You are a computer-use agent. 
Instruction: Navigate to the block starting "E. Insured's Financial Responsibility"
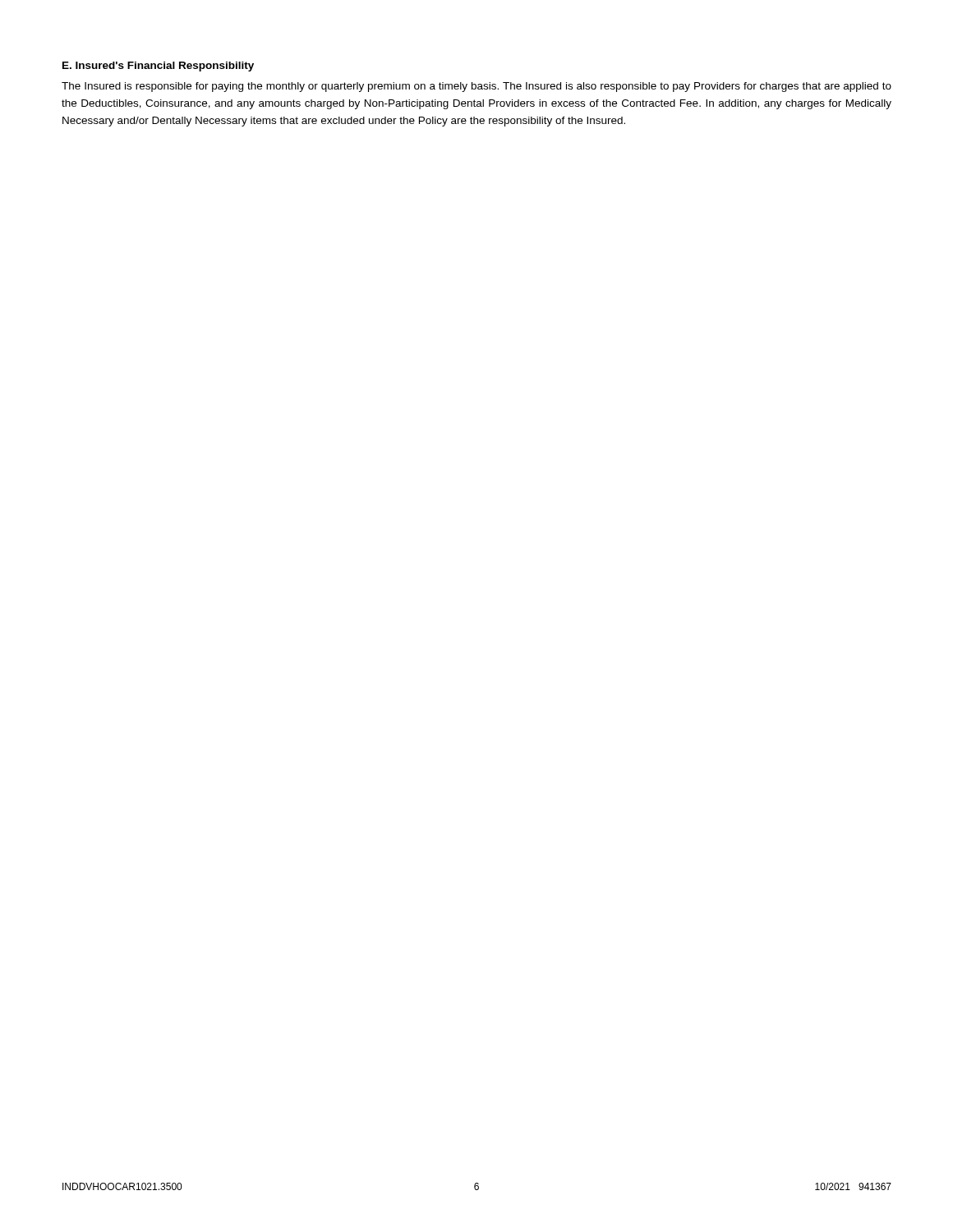(x=158, y=65)
